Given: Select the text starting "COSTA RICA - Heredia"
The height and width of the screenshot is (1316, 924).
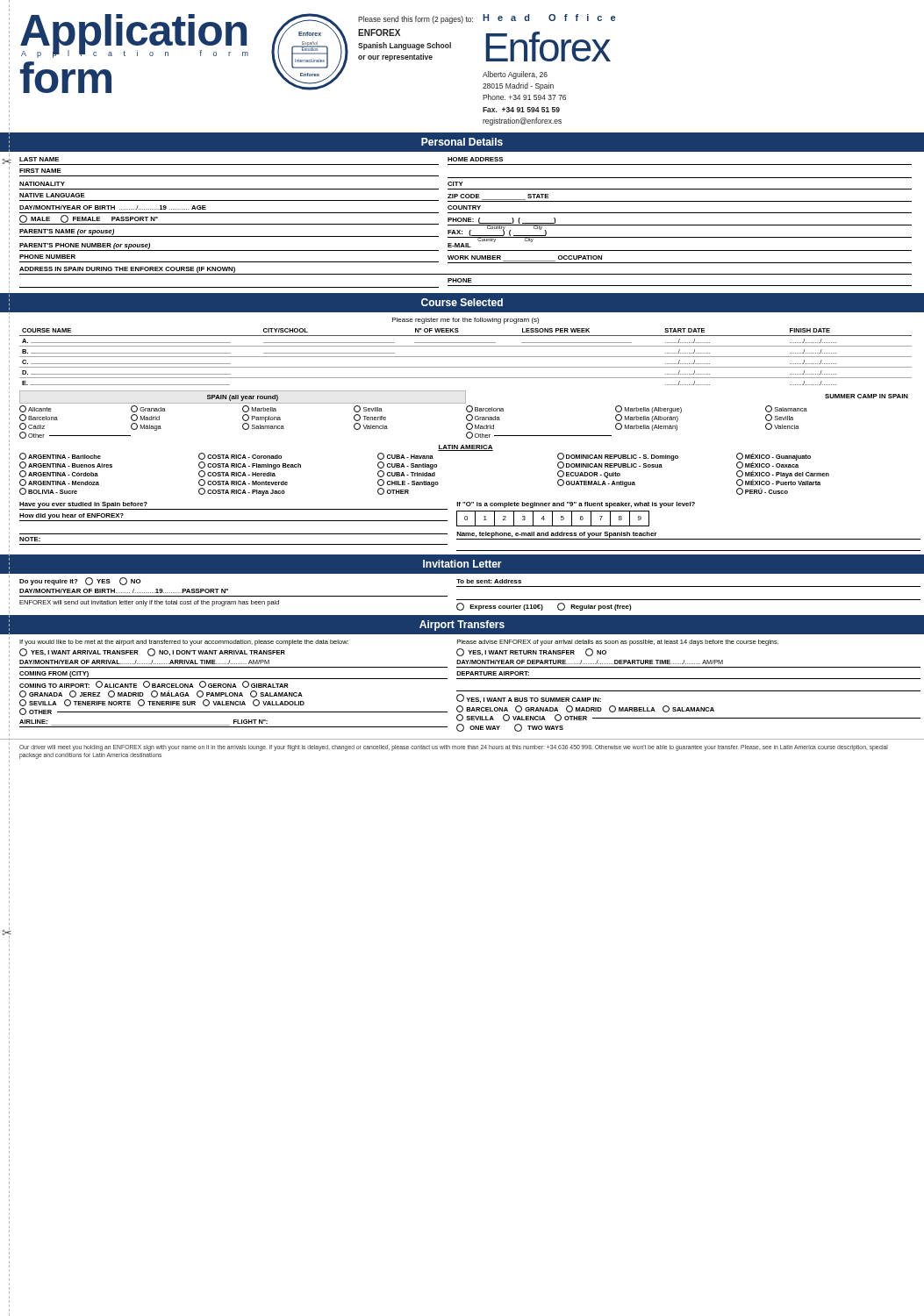Looking at the screenshot, I should pos(237,474).
